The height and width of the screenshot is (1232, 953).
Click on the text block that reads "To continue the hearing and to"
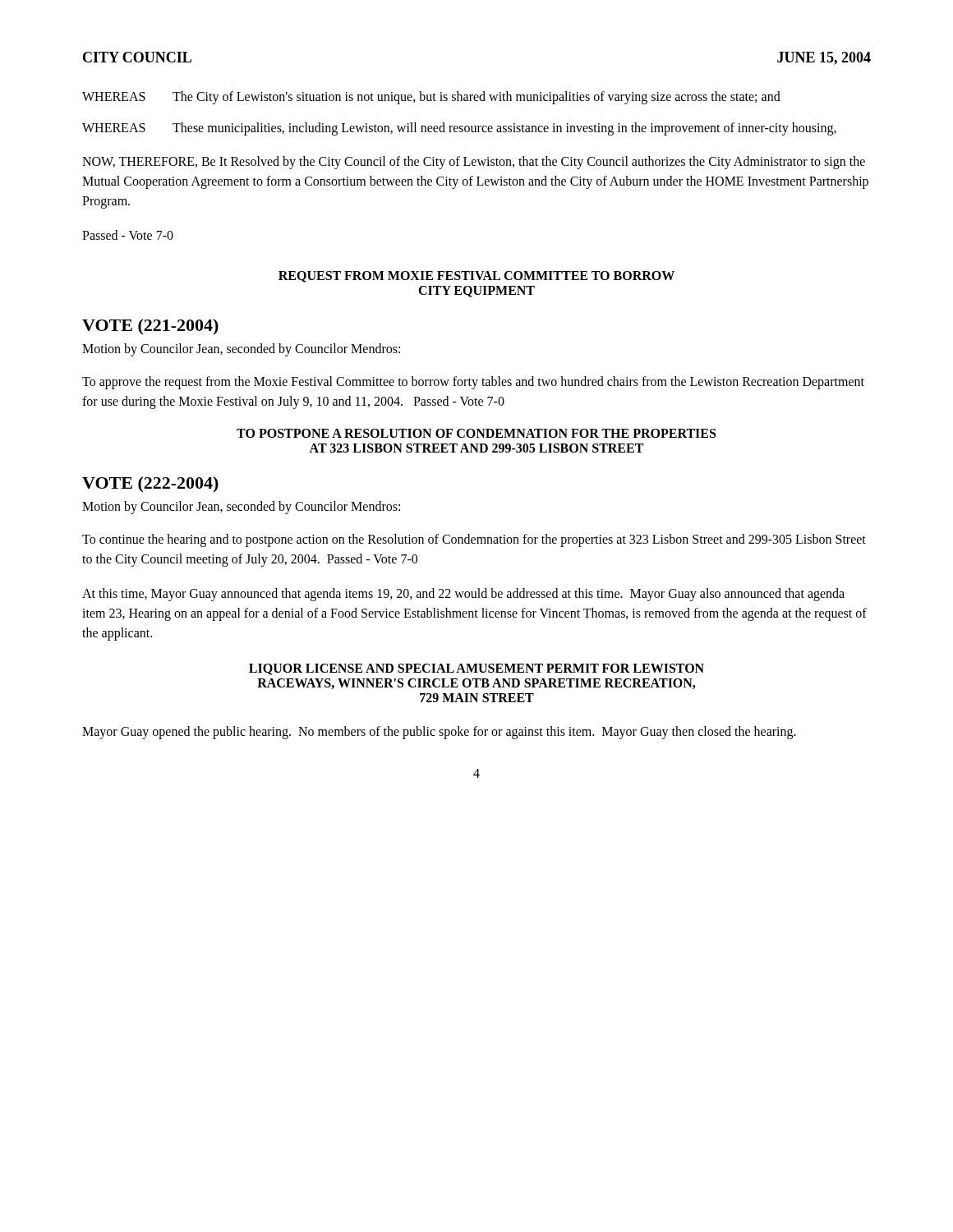pyautogui.click(x=474, y=549)
